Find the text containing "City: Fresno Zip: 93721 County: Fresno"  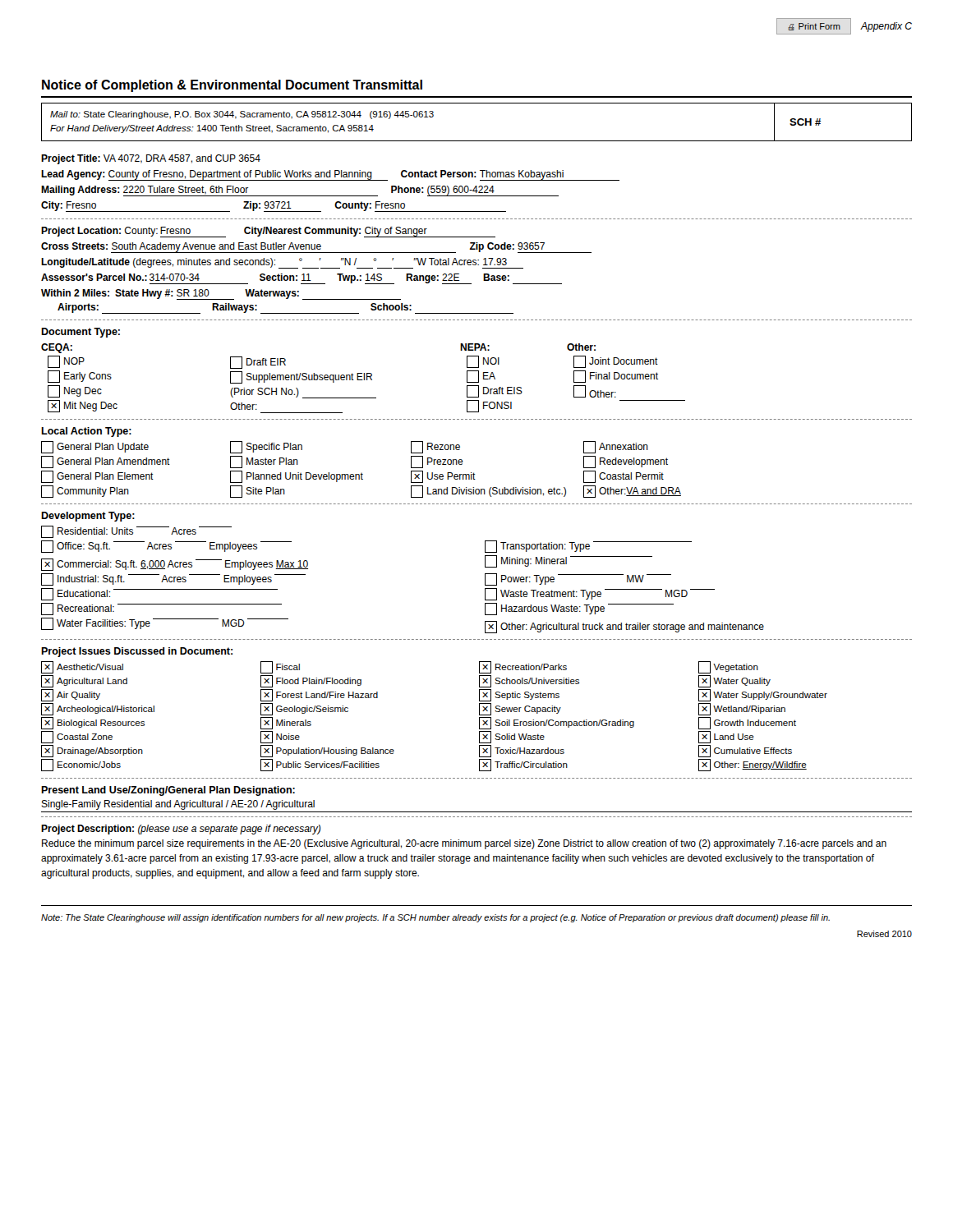click(274, 205)
